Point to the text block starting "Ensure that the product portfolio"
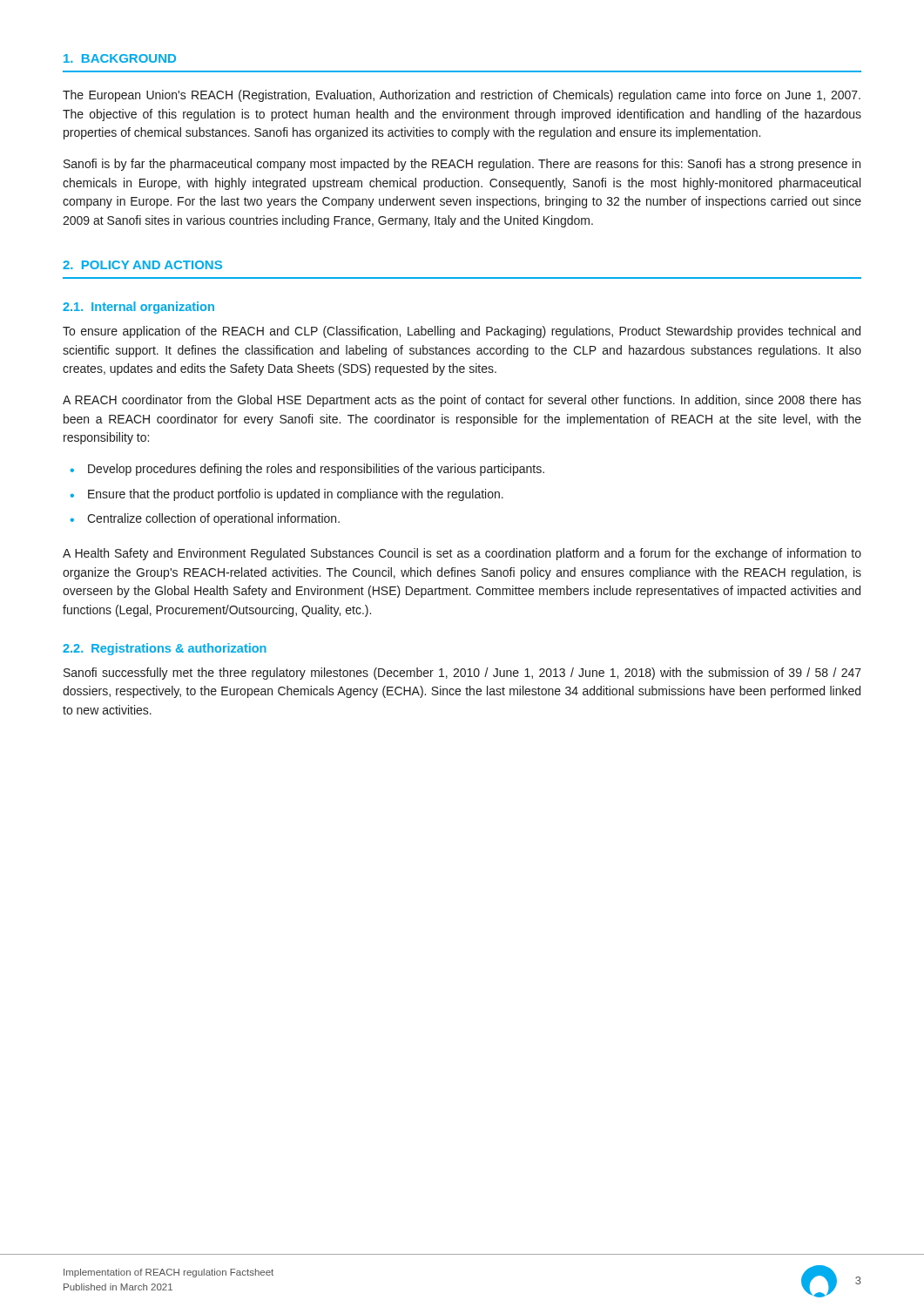 point(296,494)
